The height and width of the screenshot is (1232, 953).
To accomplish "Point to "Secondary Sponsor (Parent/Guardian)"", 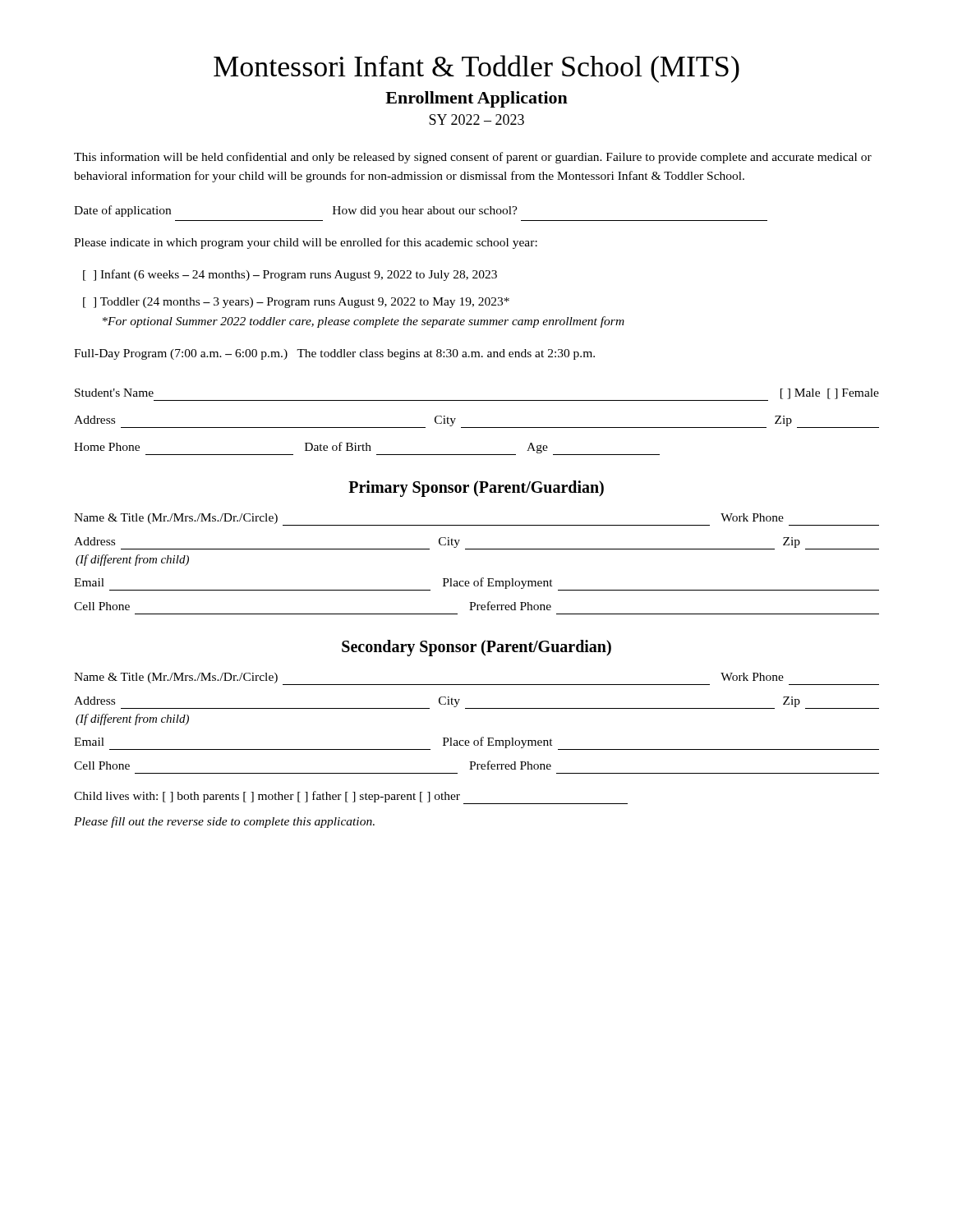I will [x=476, y=646].
